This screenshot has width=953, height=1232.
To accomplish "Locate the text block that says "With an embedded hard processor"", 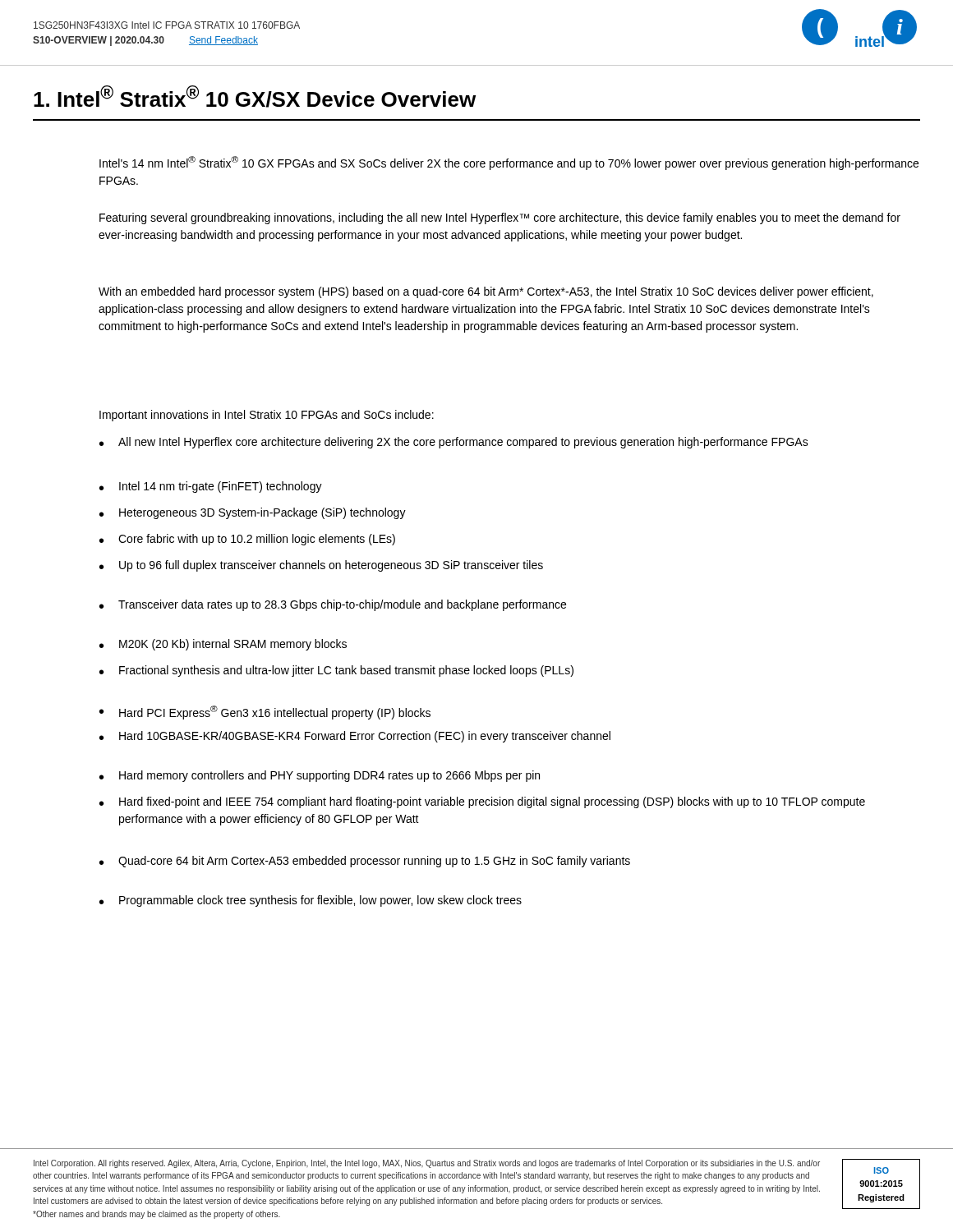I will tap(486, 309).
